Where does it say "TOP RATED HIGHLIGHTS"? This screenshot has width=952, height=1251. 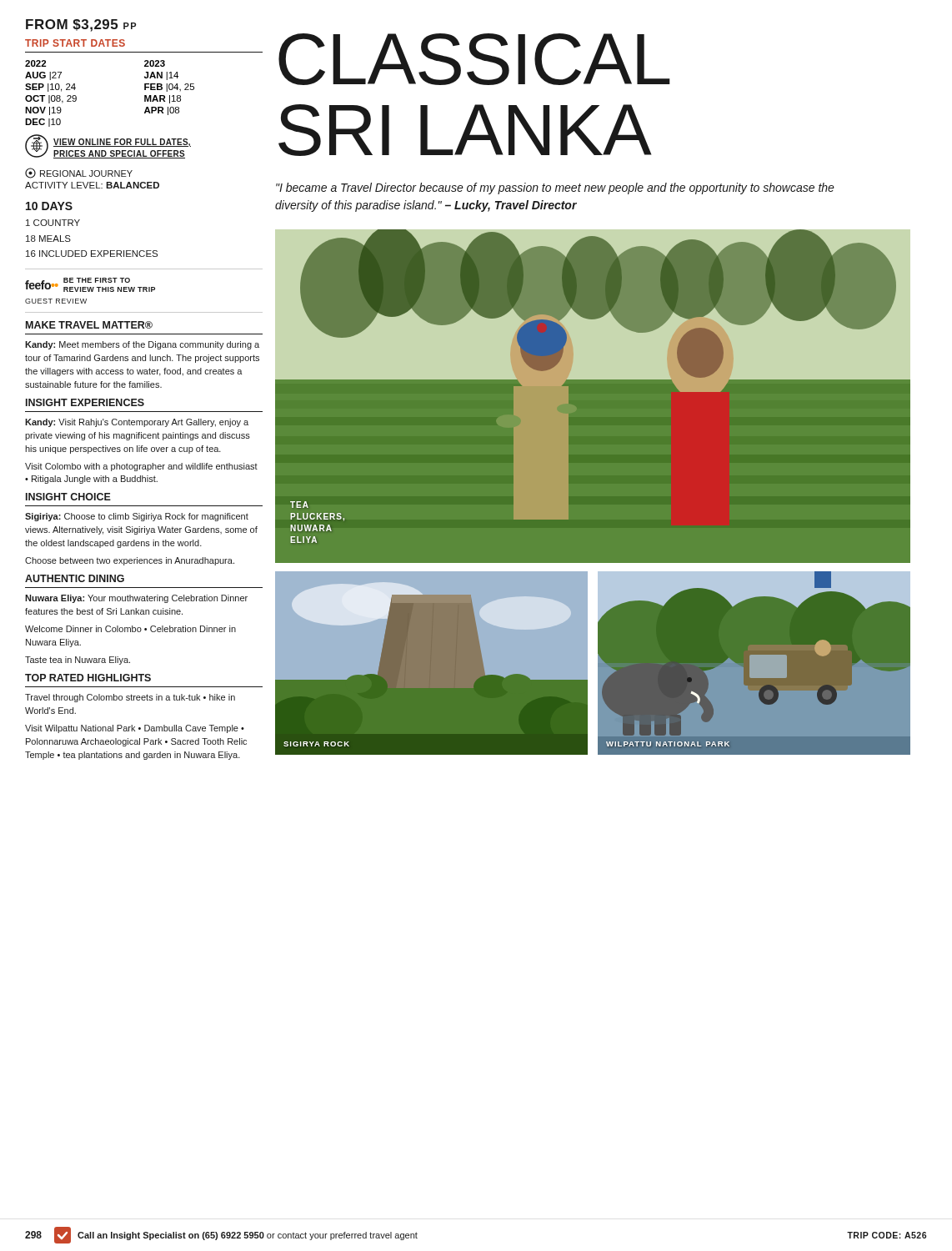tap(88, 678)
